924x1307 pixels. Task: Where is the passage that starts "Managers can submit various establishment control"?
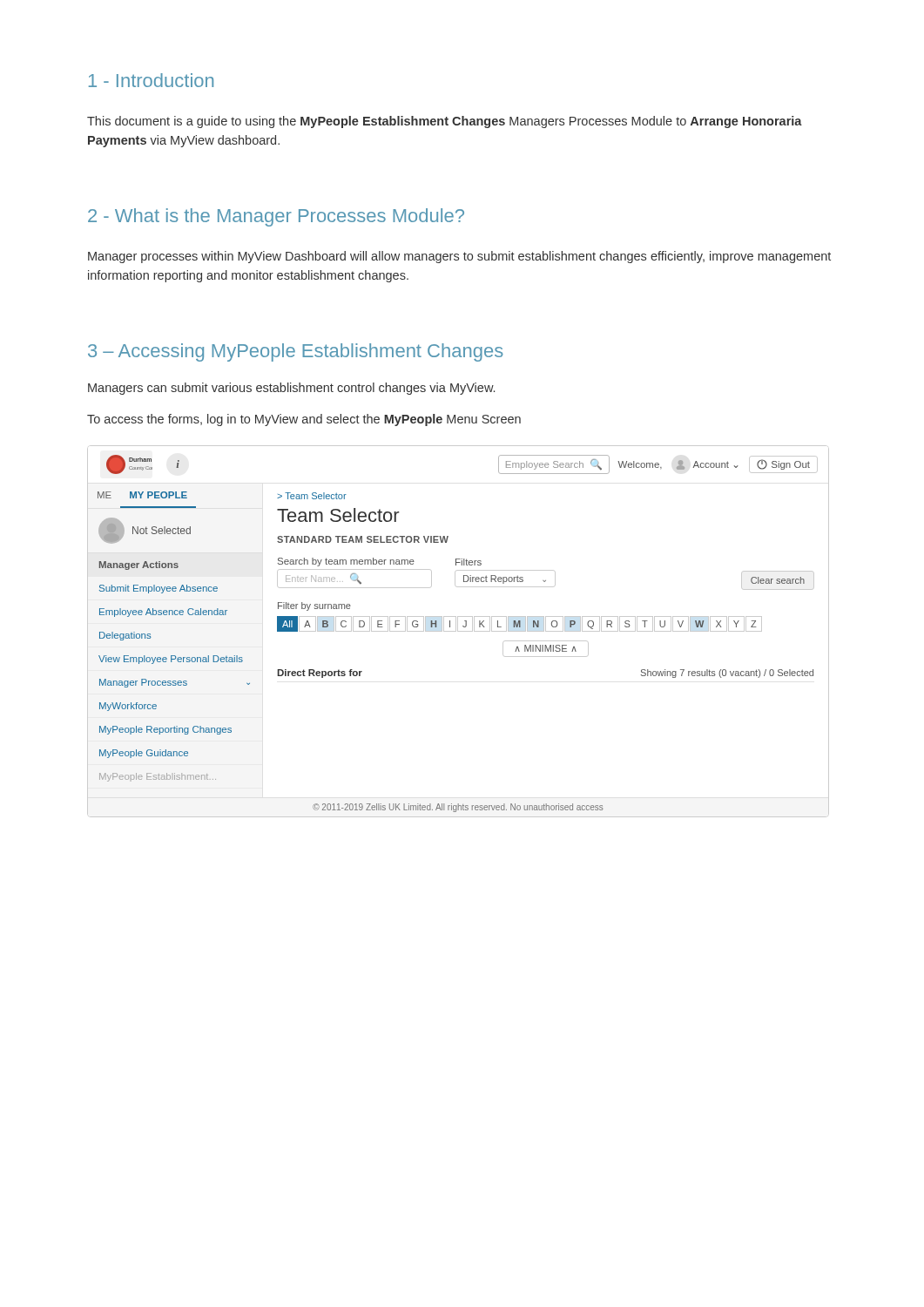(x=292, y=388)
